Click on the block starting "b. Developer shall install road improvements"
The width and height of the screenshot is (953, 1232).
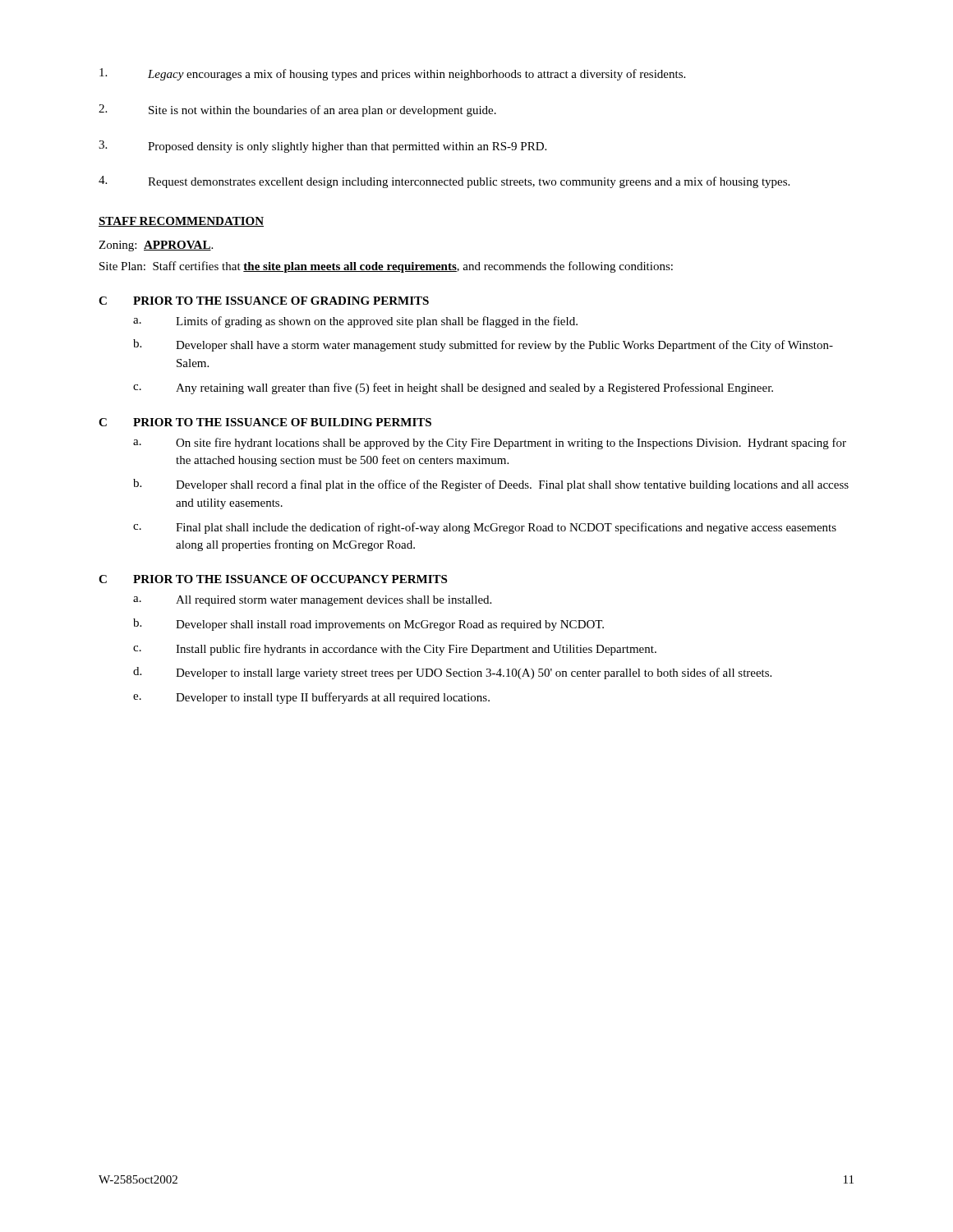click(494, 625)
